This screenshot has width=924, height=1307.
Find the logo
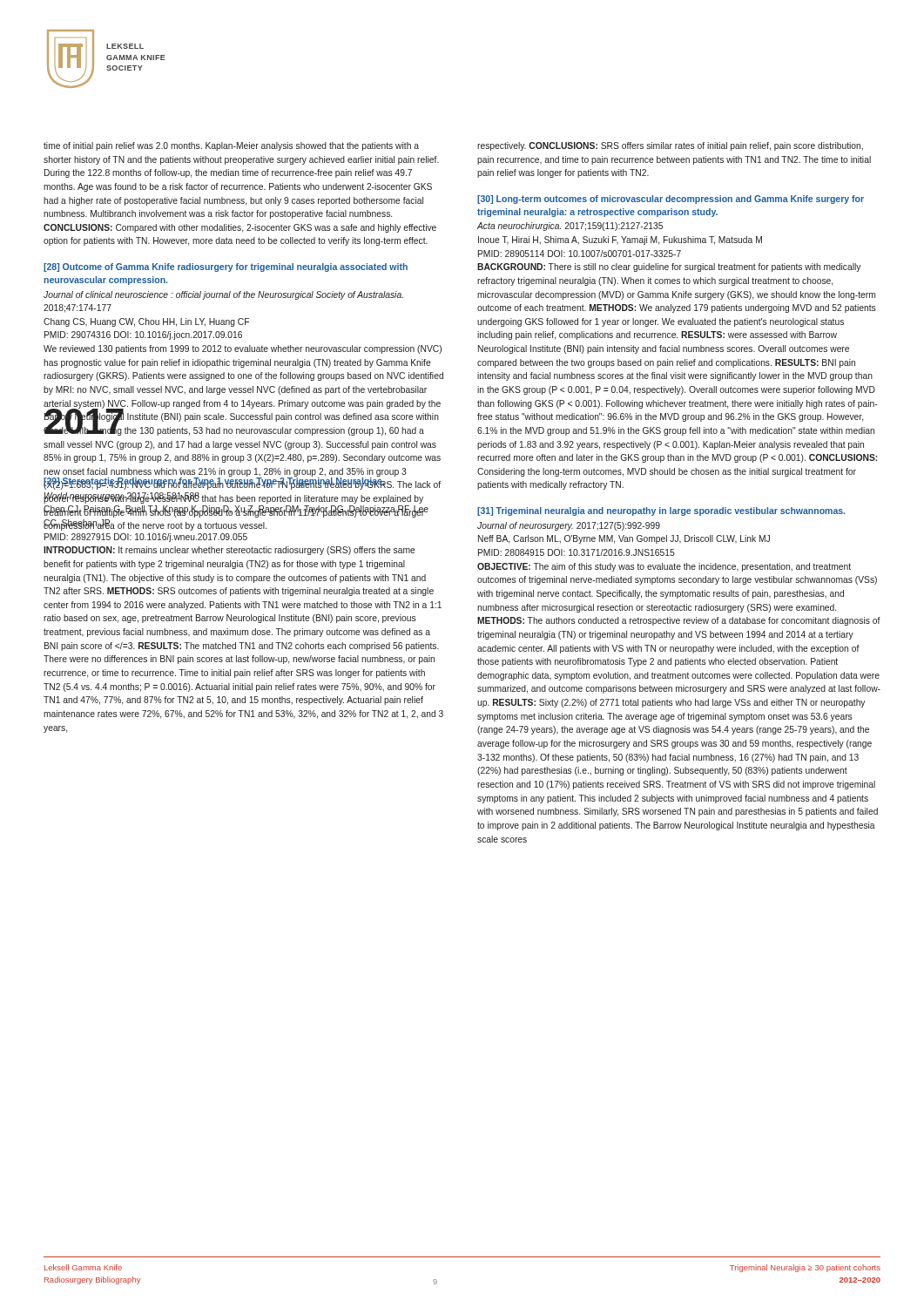105,58
